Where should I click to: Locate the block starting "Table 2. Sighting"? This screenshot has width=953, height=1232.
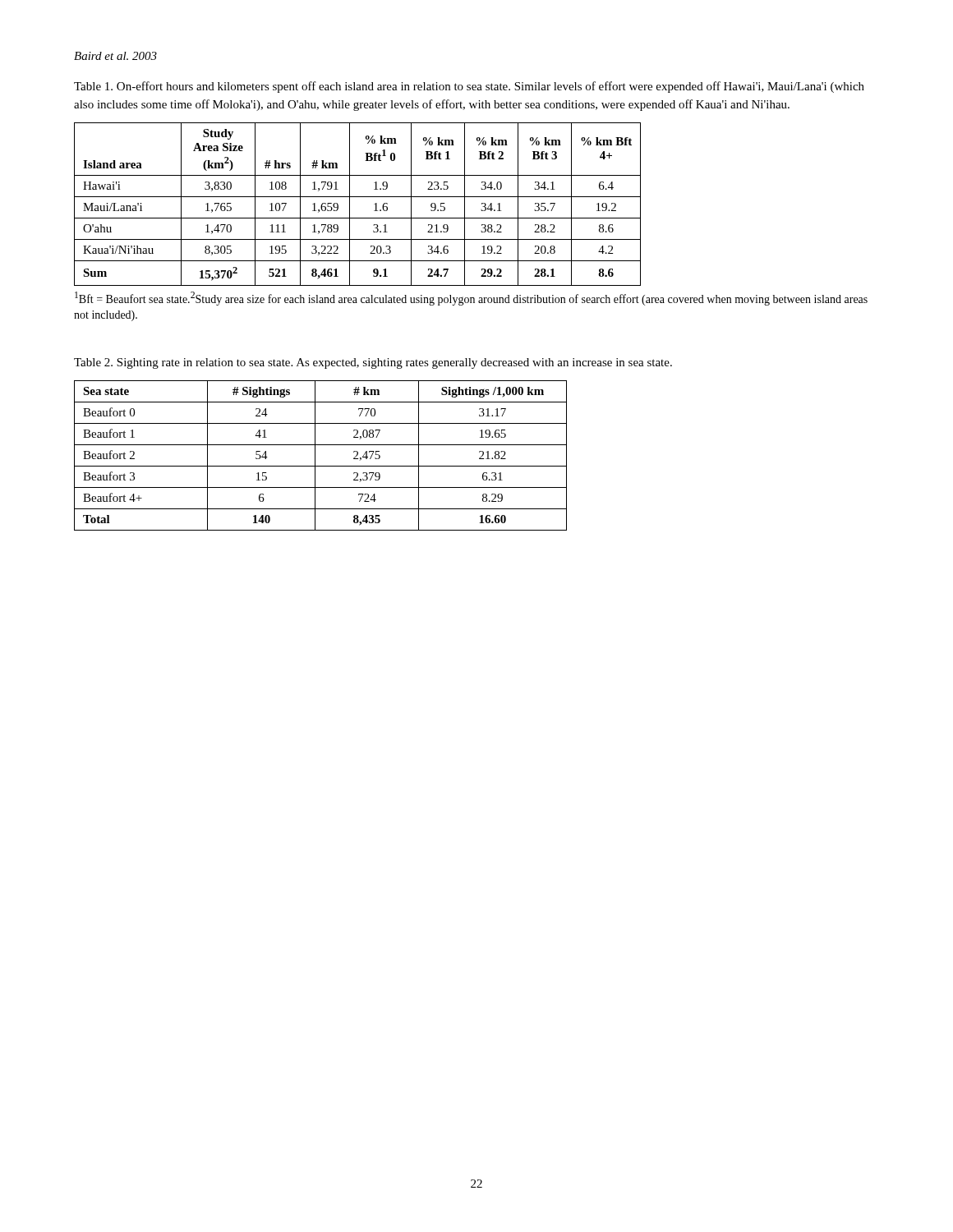[373, 363]
